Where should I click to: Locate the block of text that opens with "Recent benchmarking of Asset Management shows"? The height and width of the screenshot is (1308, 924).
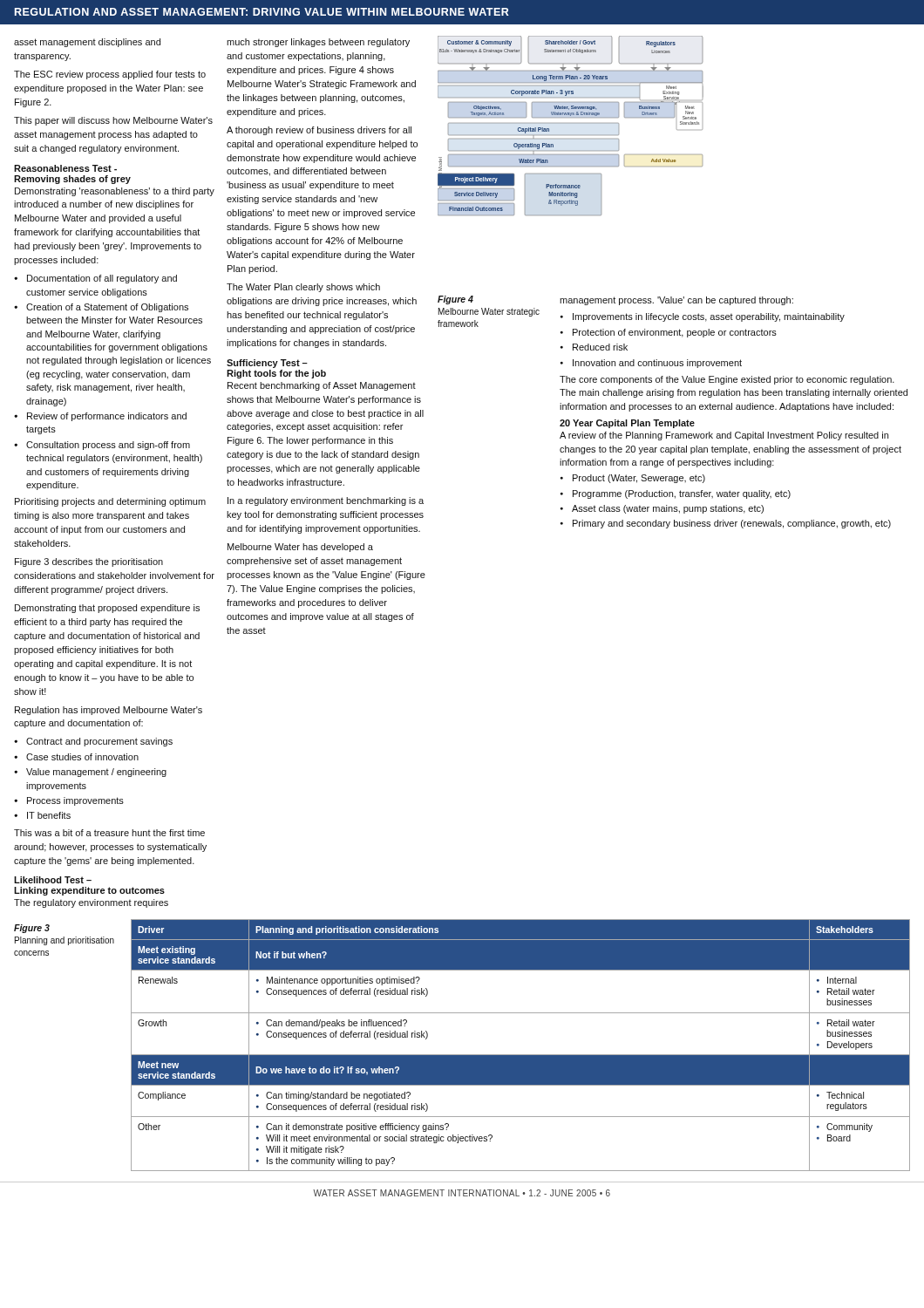pos(326,435)
